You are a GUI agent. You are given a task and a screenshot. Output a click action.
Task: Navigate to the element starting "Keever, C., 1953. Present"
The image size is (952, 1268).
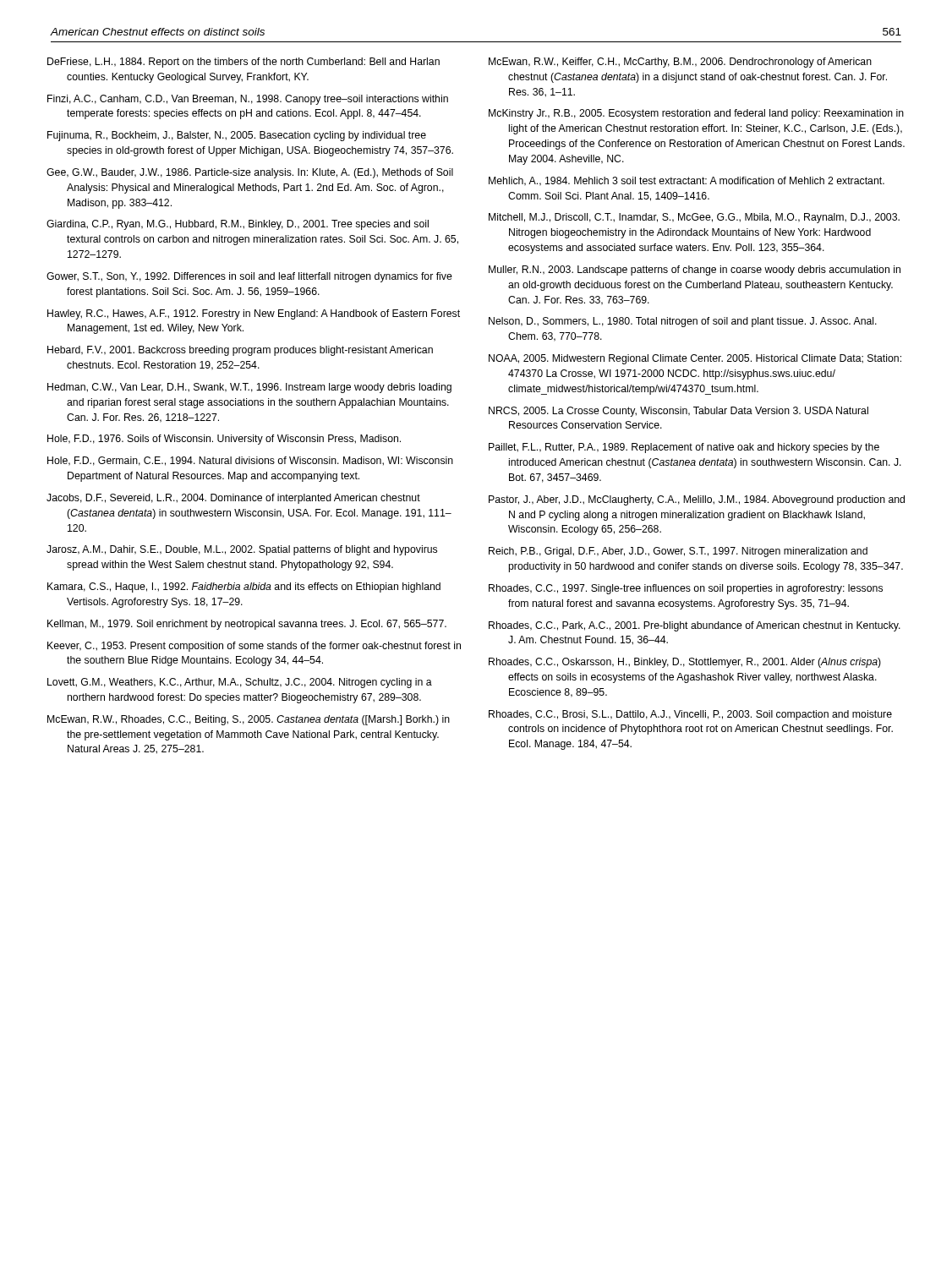(x=254, y=653)
